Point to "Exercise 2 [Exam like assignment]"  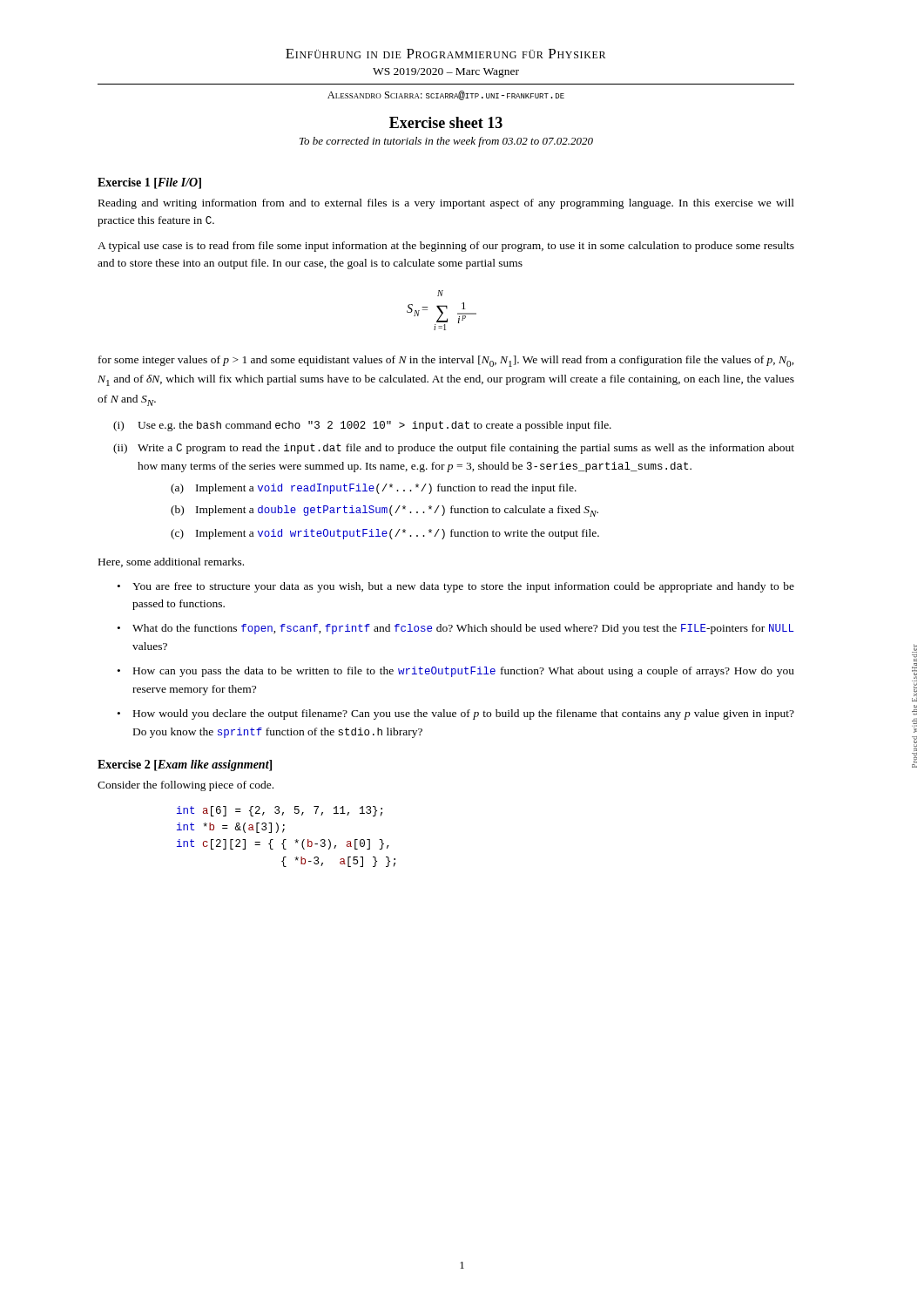click(x=185, y=765)
